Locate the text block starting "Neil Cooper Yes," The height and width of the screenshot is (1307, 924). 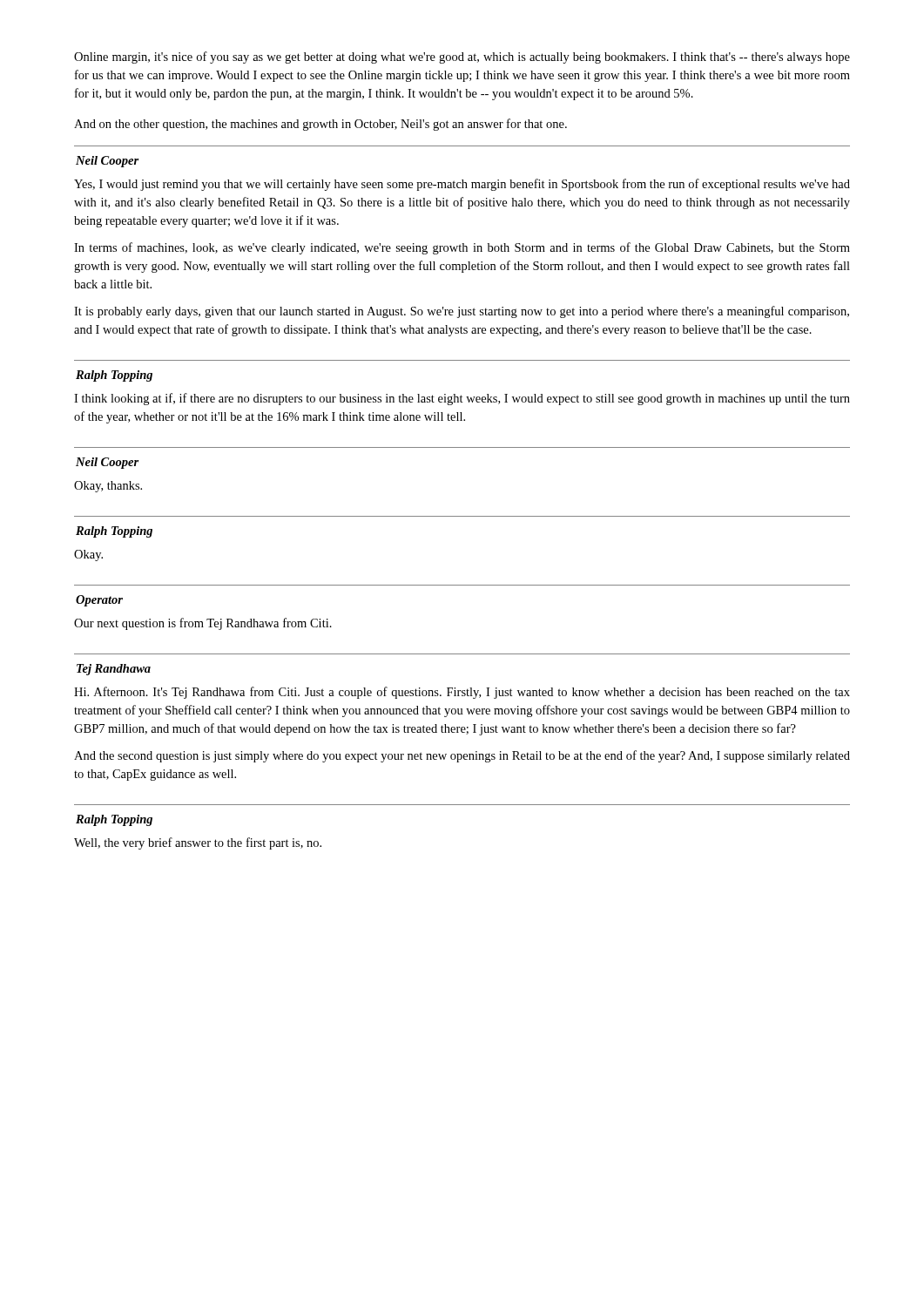(x=462, y=246)
